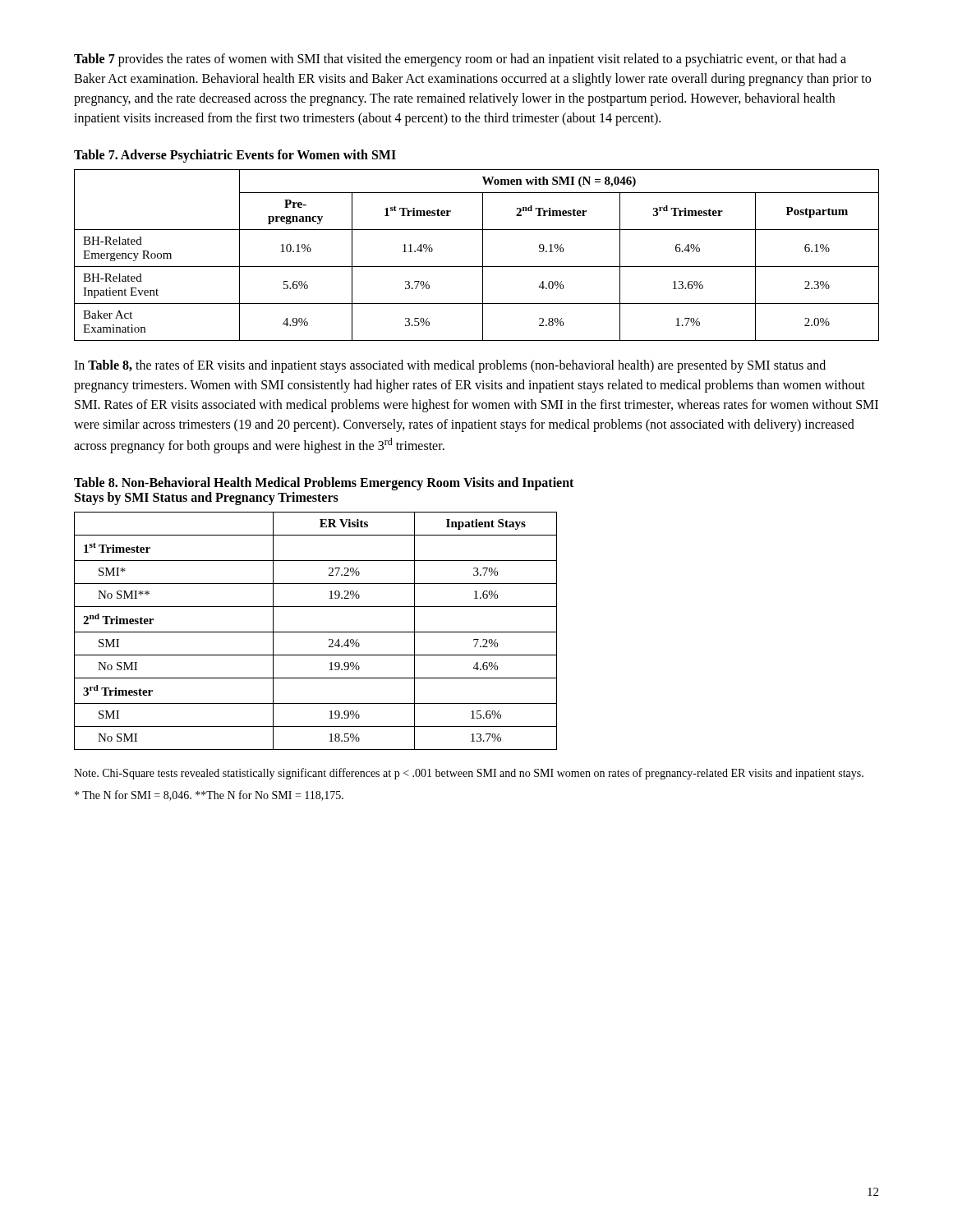Find the text starting "Table 8. Non-Behavioral Health Medical Problems"
Image resolution: width=953 pixels, height=1232 pixels.
pyautogui.click(x=324, y=490)
